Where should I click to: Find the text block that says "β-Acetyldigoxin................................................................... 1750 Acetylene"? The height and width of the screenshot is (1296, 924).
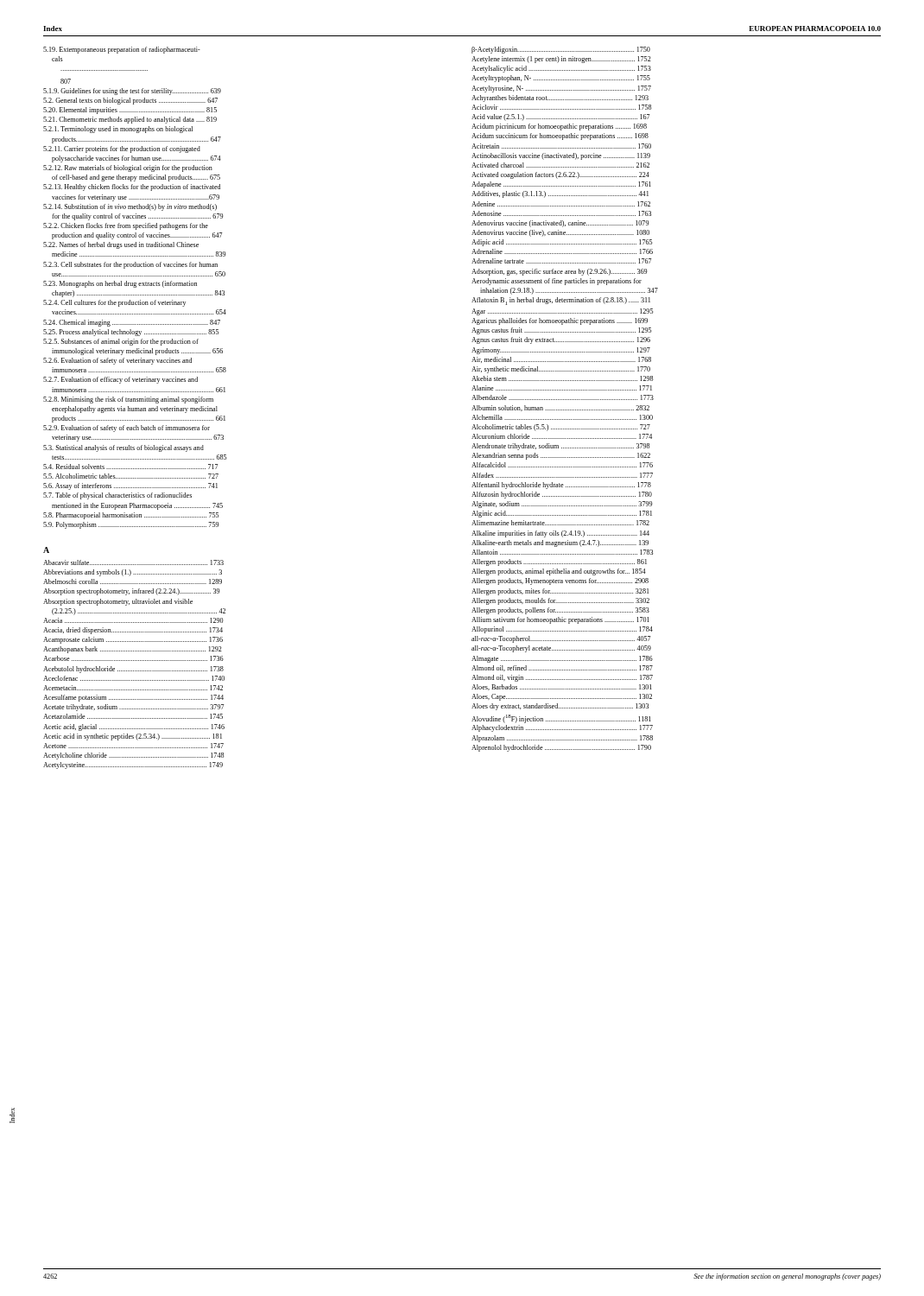pos(561,50)
